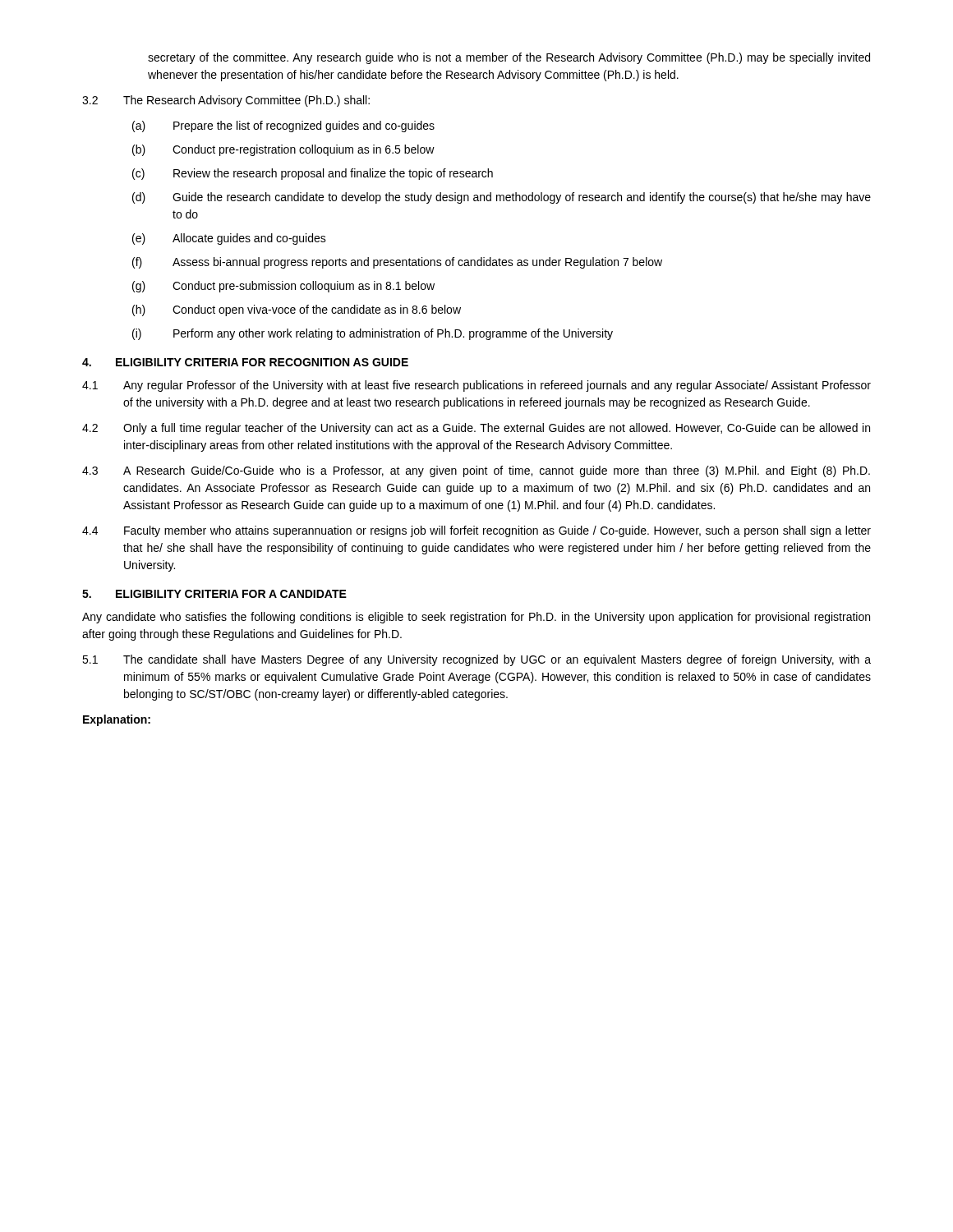Locate the text block starting "4. ELIGIBILITY CRITERIA FOR RECOGNITION"
The image size is (953, 1232).
245,362
